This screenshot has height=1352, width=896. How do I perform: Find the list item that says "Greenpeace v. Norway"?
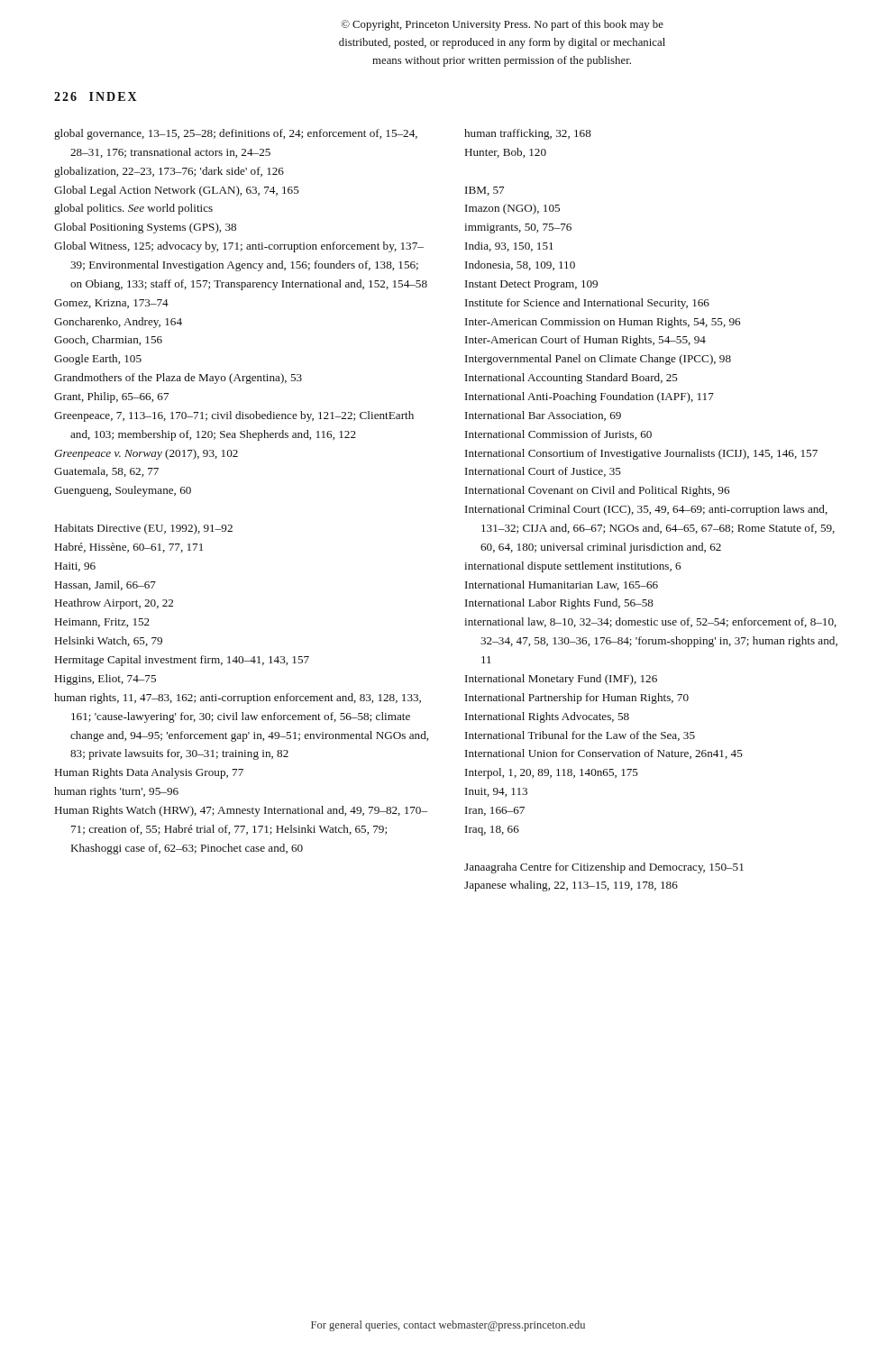146,453
